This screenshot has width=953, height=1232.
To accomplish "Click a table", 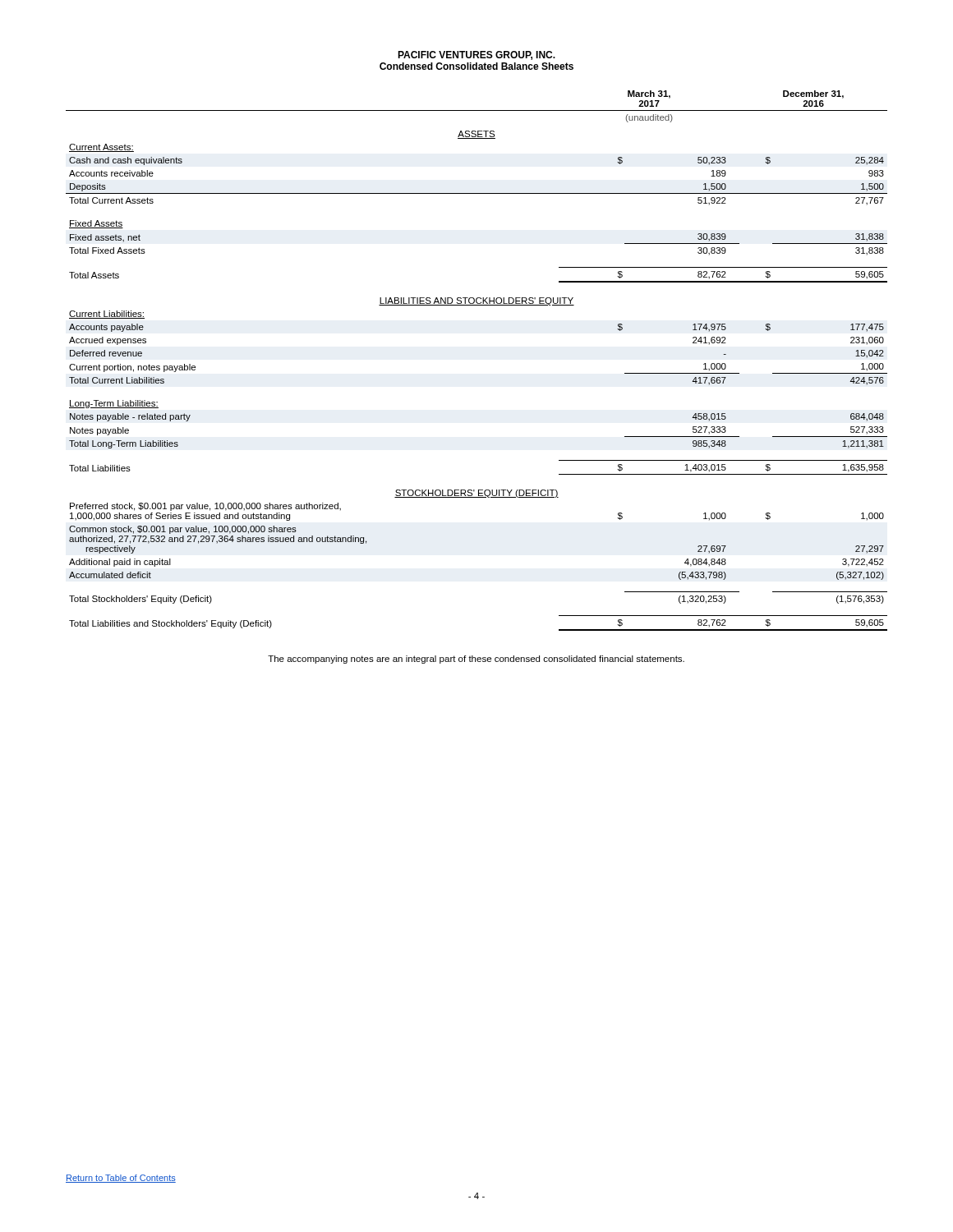I will click(476, 359).
